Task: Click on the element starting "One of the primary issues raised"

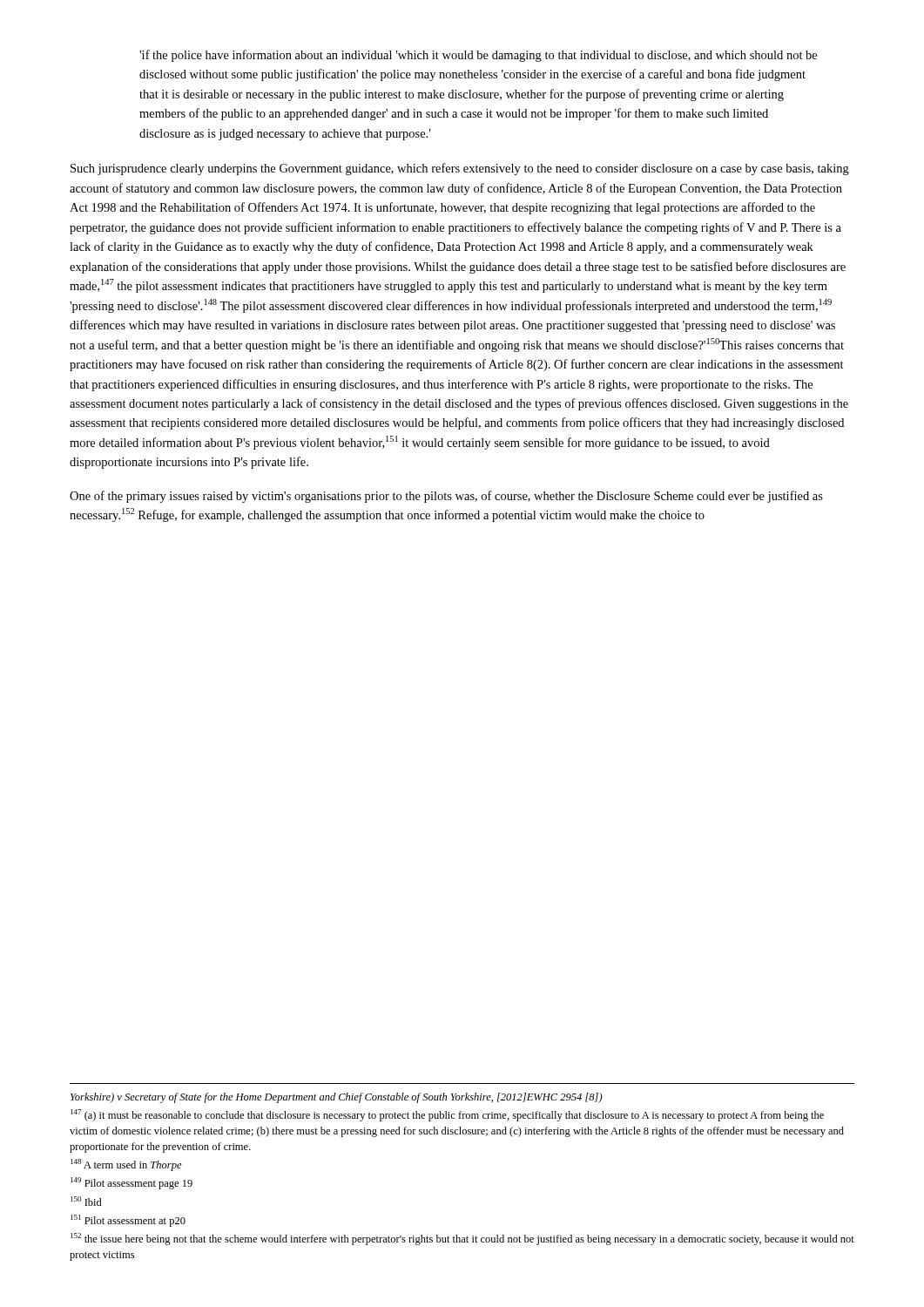Action: tap(446, 505)
